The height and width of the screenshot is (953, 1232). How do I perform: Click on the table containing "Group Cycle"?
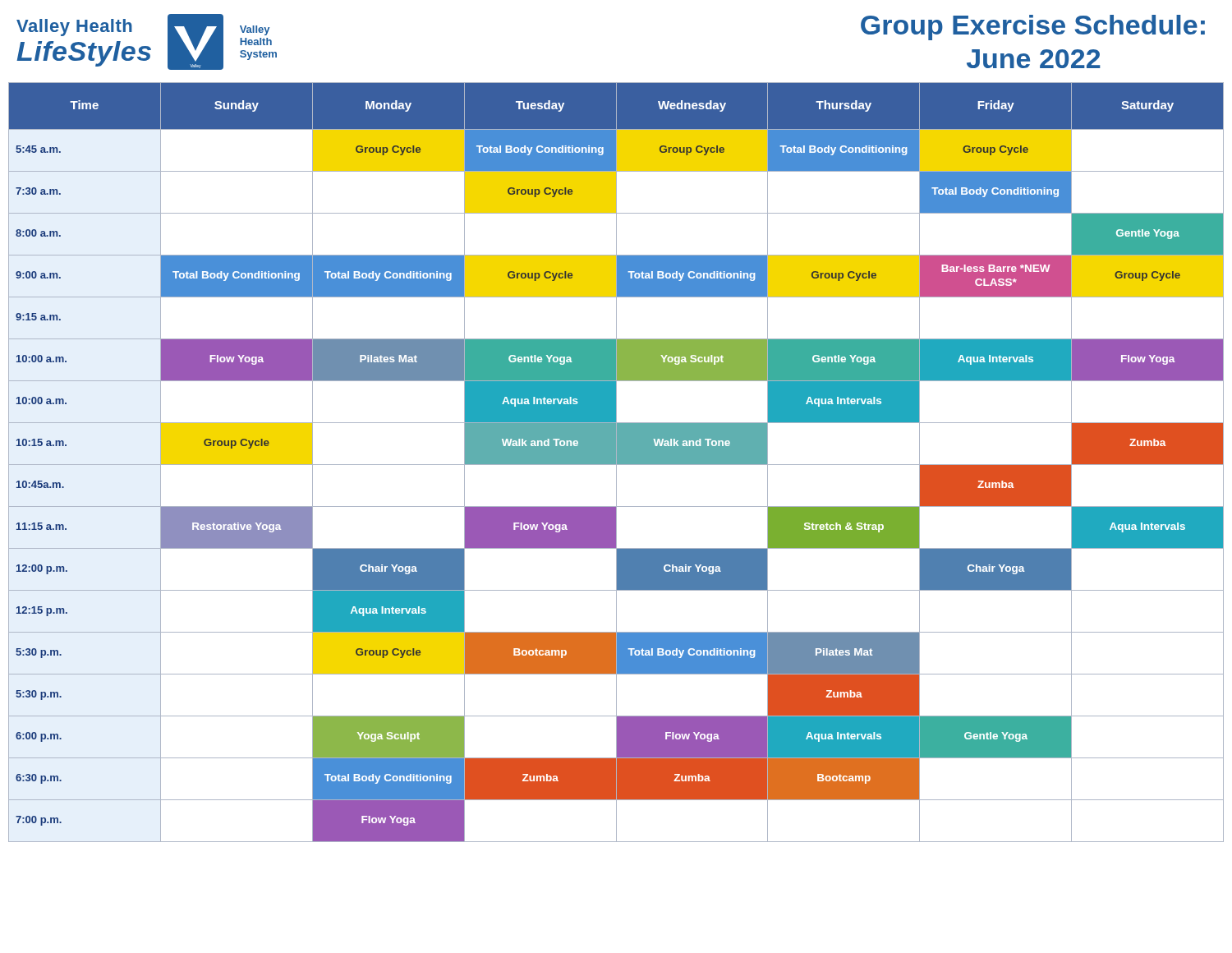click(616, 462)
